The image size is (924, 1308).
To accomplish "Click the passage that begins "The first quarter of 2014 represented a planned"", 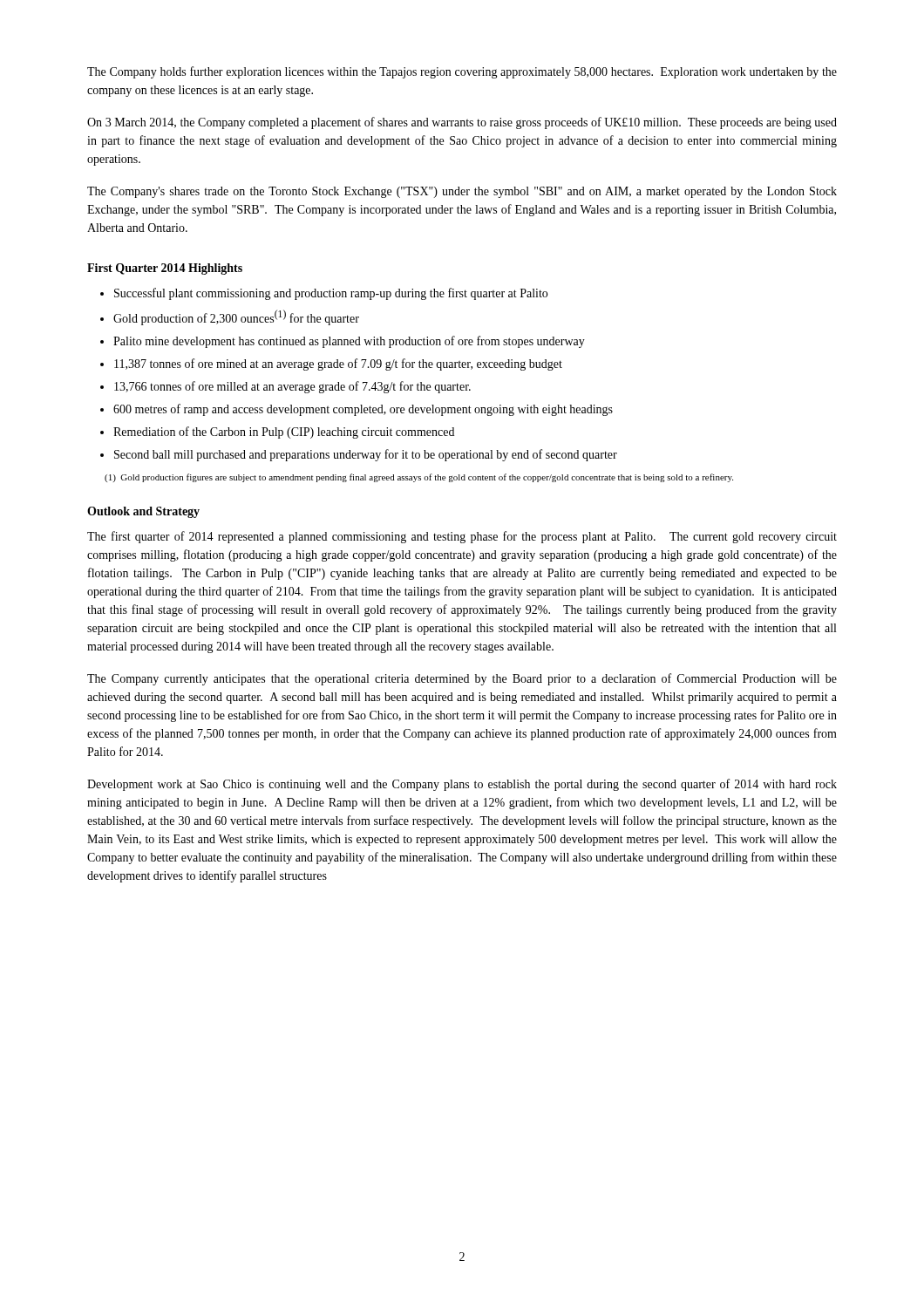I will 462,592.
